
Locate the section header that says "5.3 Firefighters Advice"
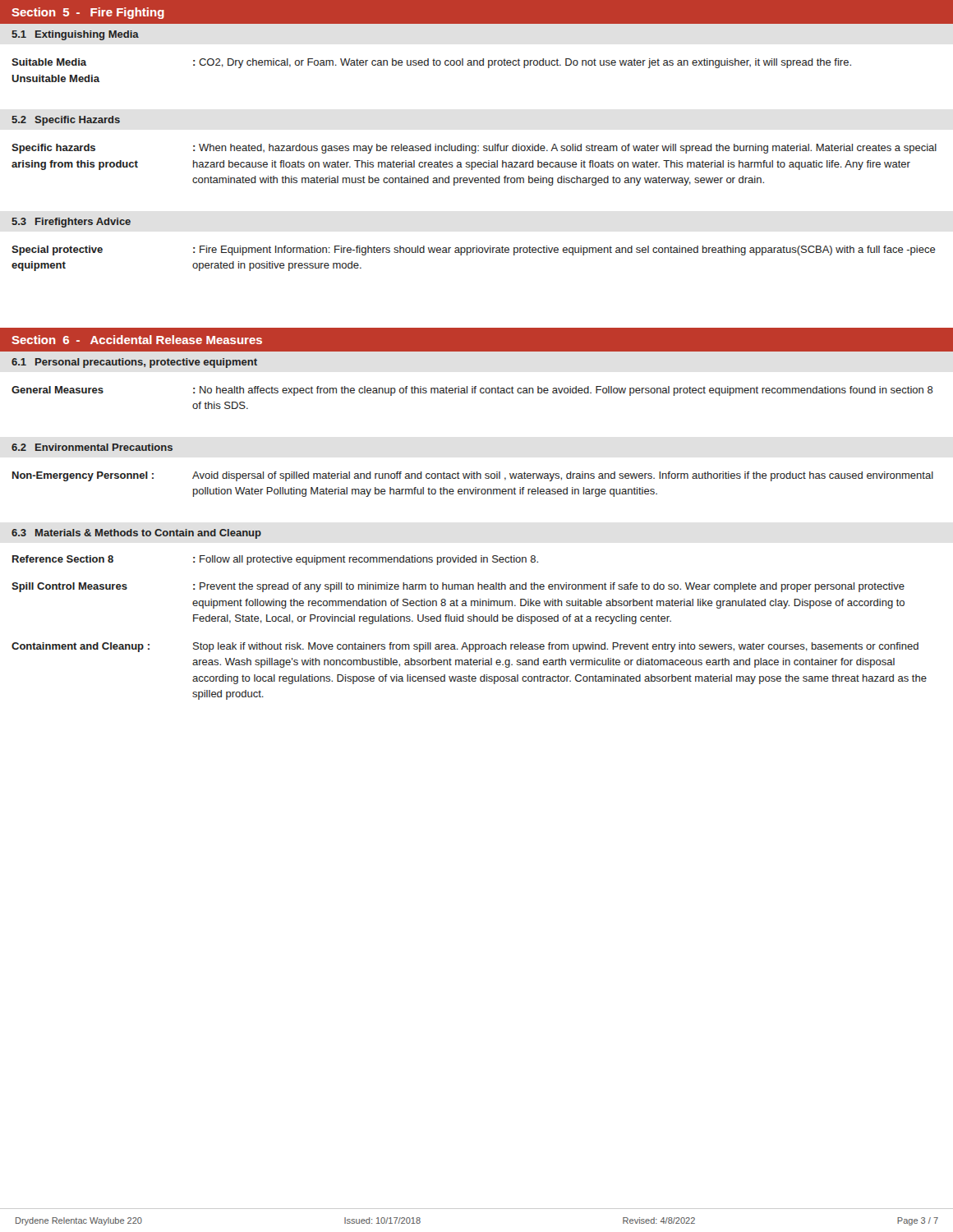[x=71, y=221]
